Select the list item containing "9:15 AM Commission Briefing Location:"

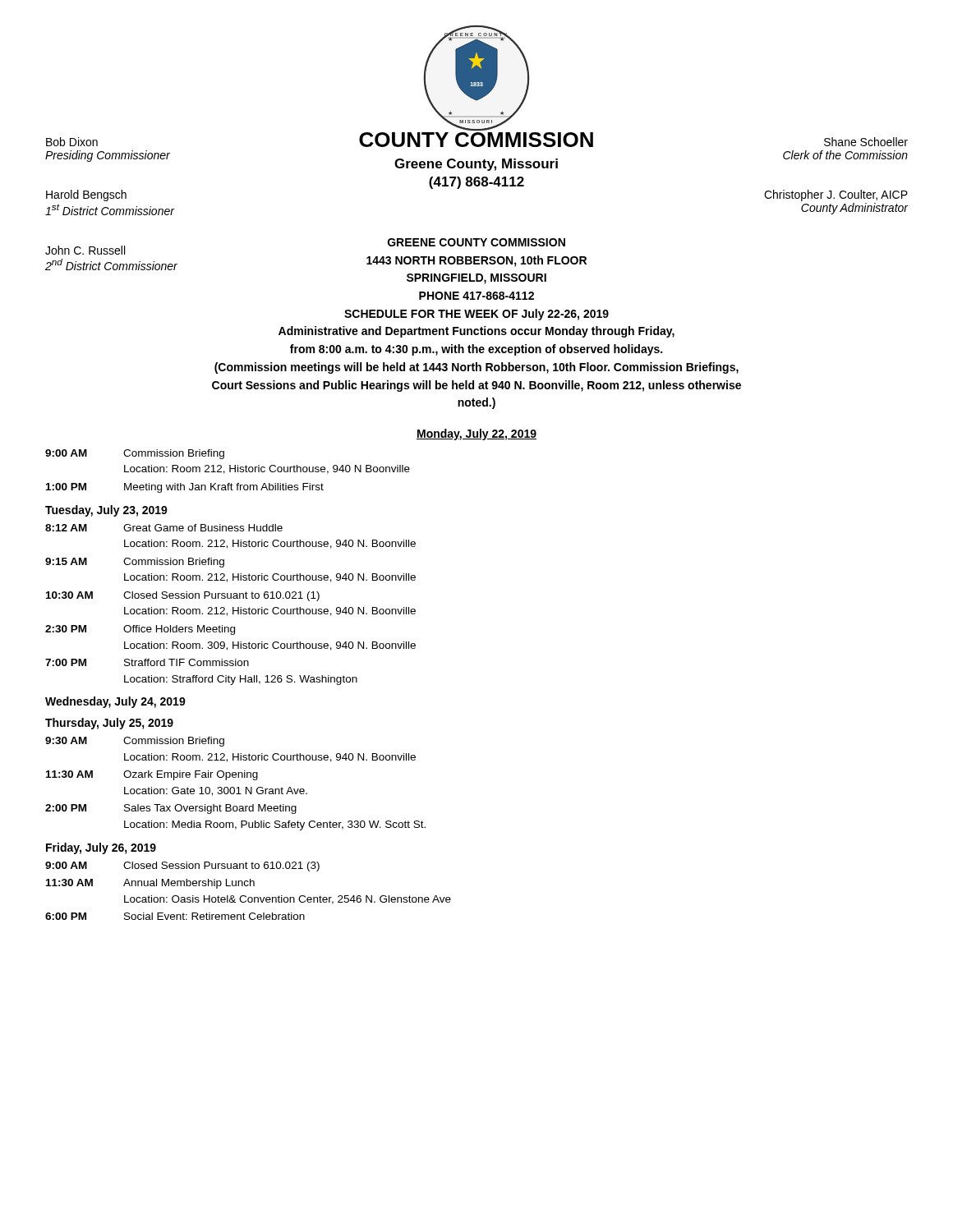tap(135, 563)
